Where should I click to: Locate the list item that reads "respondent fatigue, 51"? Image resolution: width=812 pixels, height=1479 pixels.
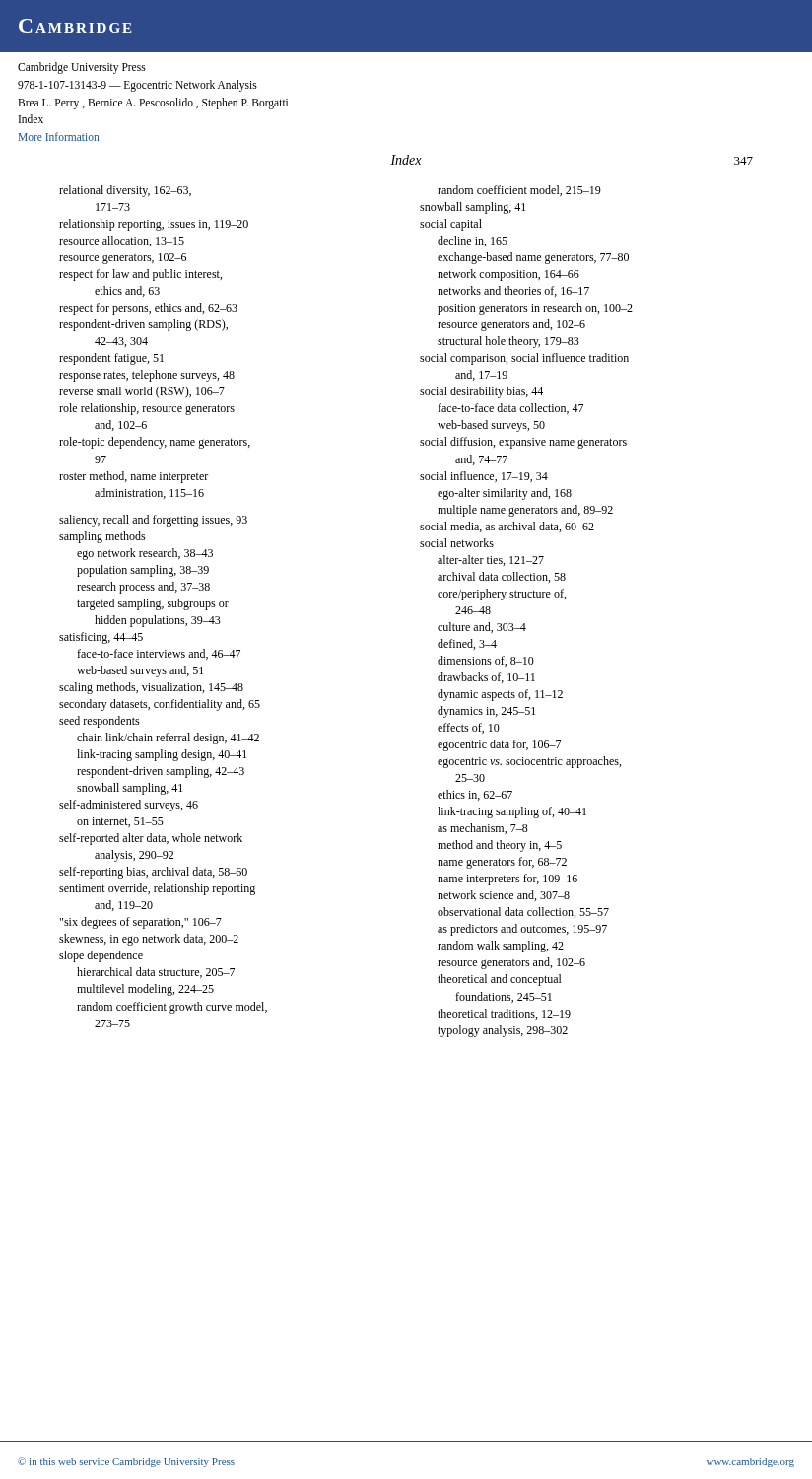point(112,358)
